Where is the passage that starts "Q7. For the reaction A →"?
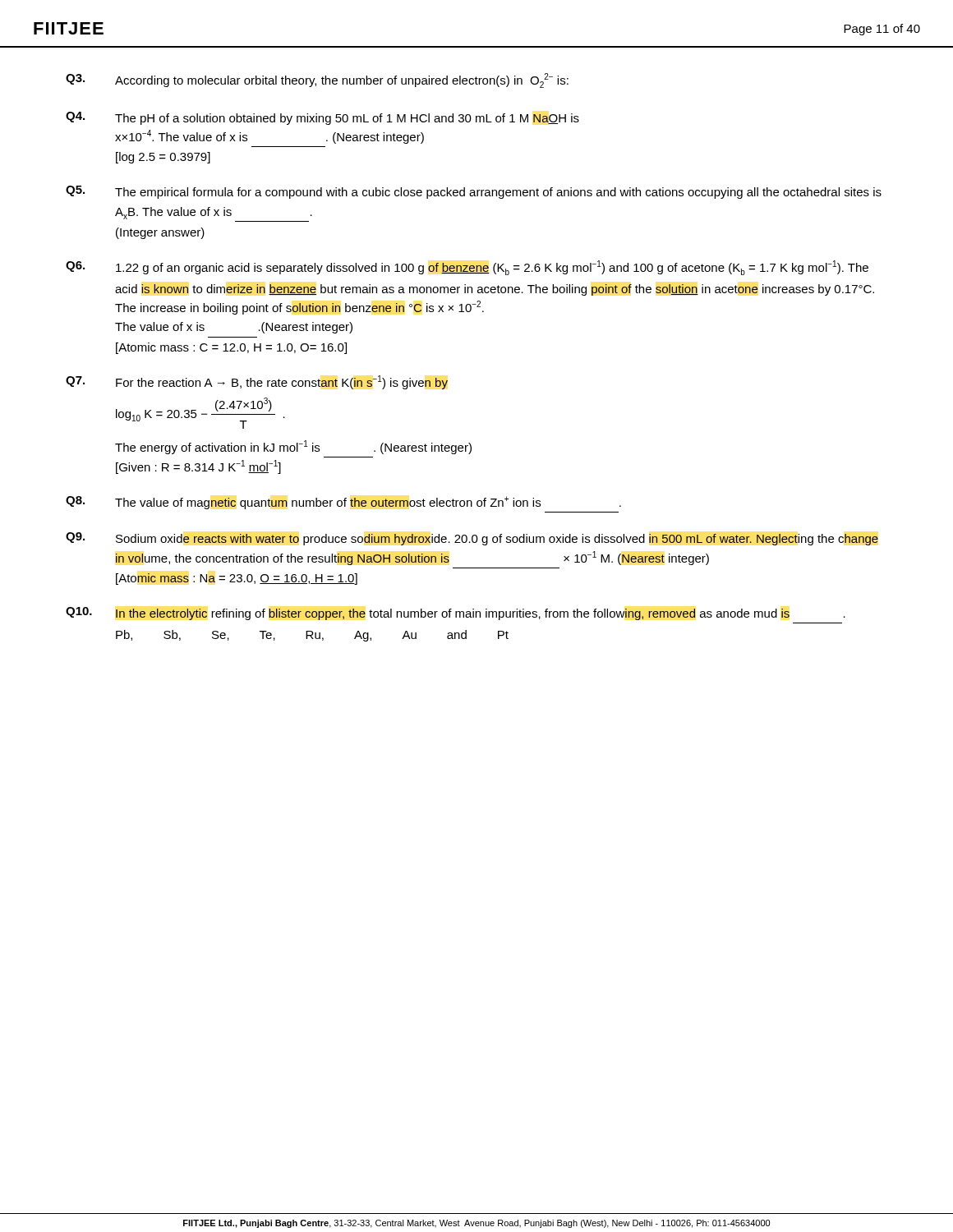The width and height of the screenshot is (953, 1232). (257, 382)
